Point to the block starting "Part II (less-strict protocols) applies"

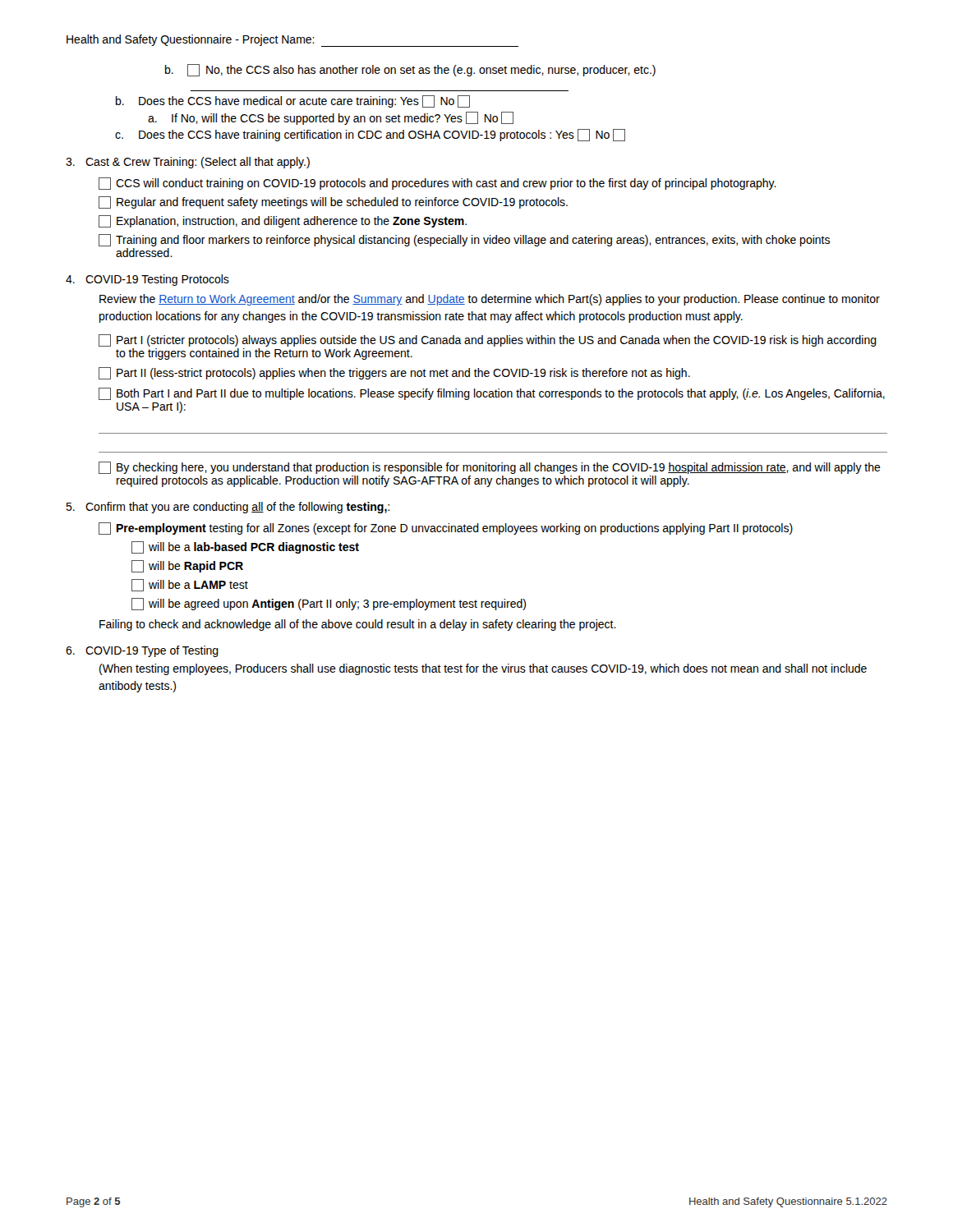point(493,373)
